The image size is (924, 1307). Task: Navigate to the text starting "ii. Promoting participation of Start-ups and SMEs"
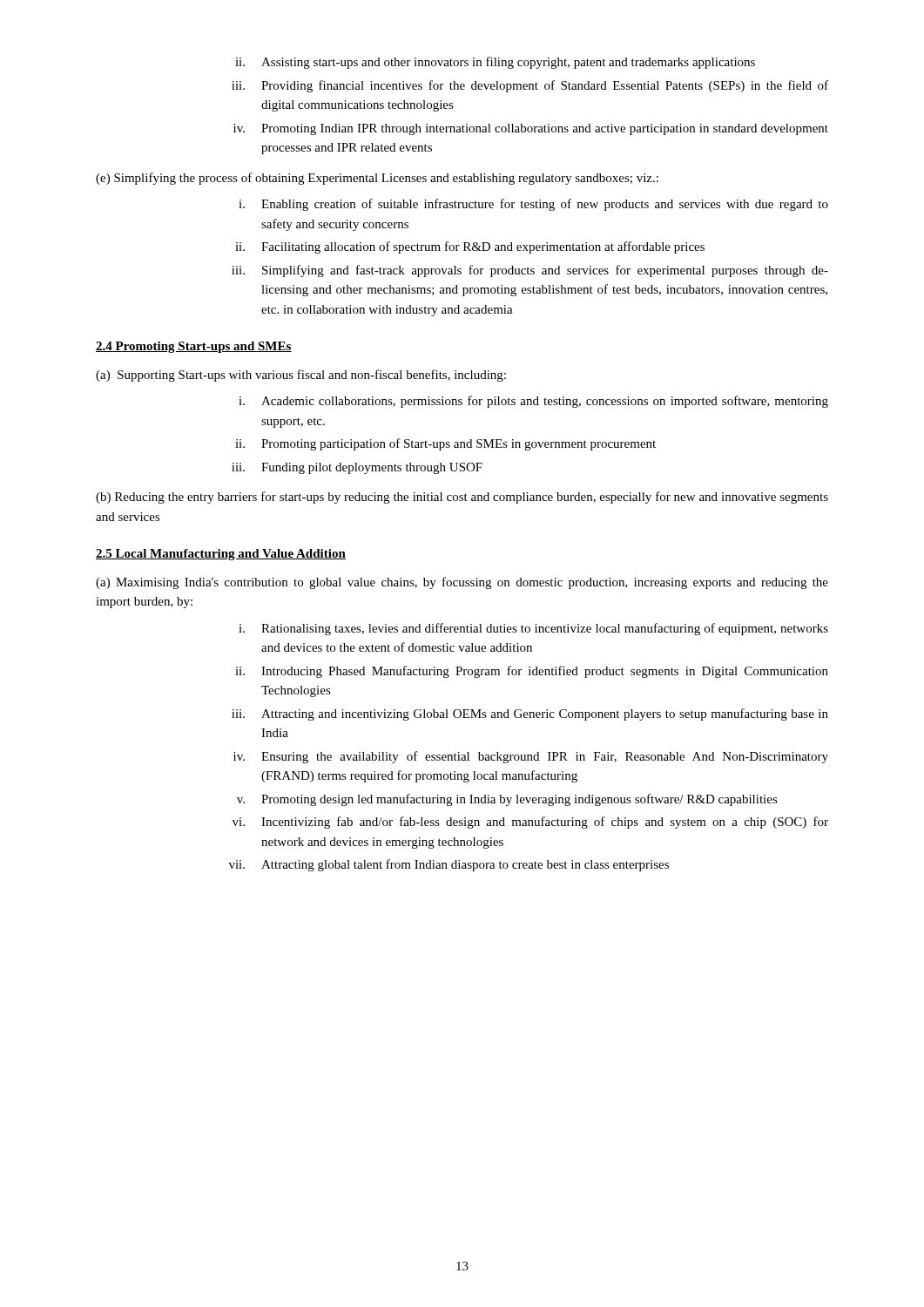pyautogui.click(x=506, y=444)
